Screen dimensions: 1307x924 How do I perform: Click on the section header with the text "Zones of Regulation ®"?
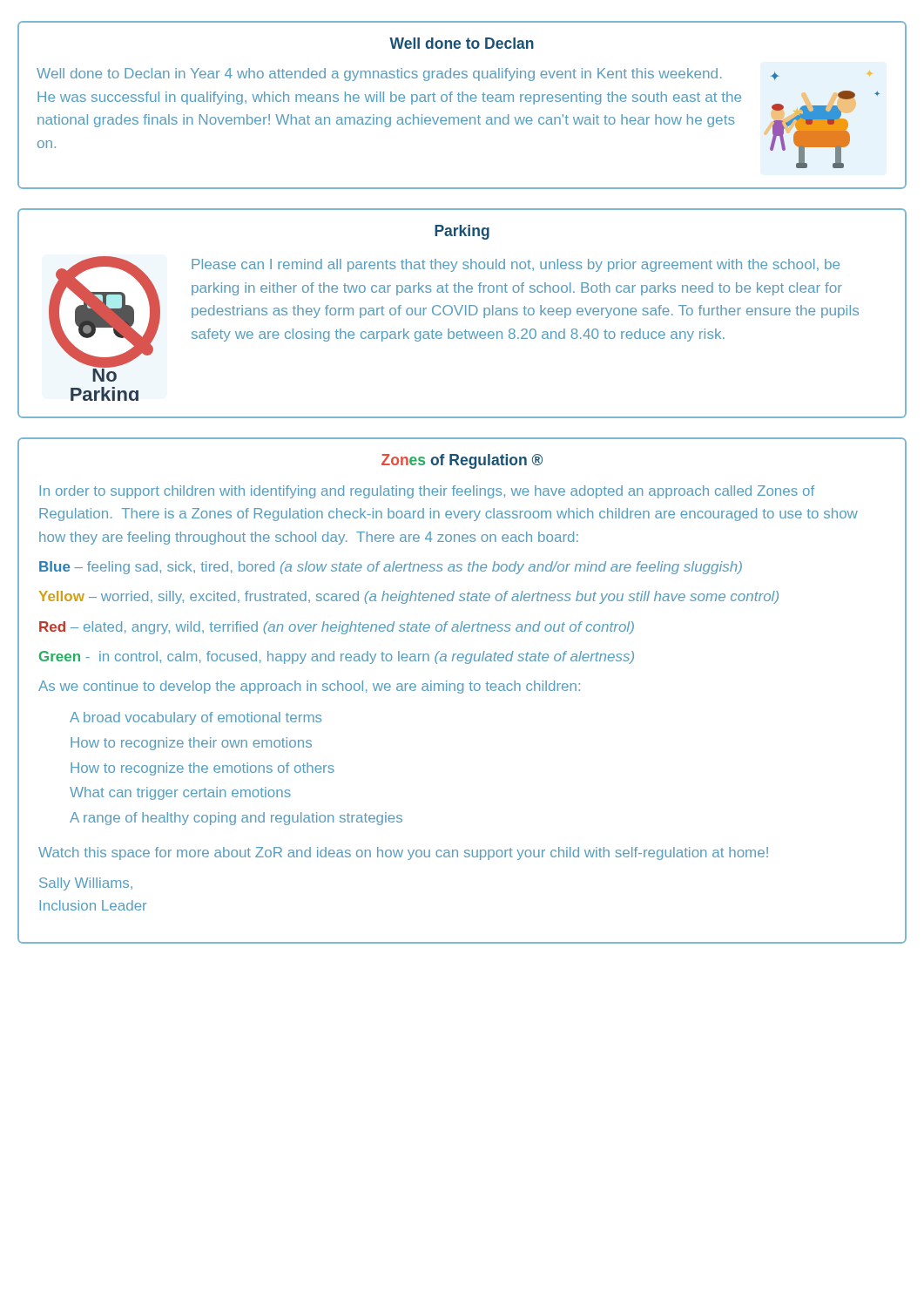tap(462, 460)
